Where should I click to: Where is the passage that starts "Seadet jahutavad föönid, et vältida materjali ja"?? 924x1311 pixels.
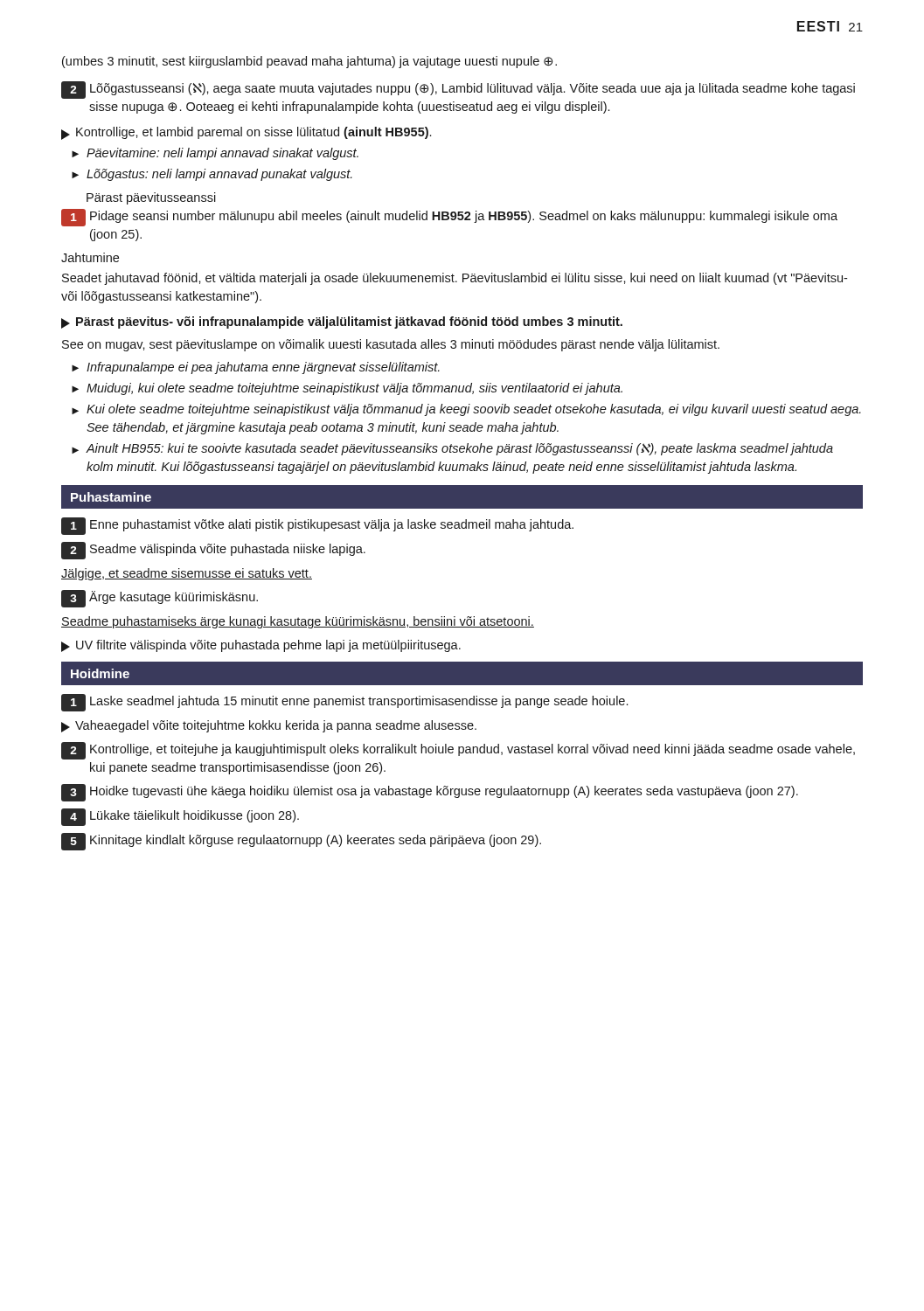[x=454, y=287]
